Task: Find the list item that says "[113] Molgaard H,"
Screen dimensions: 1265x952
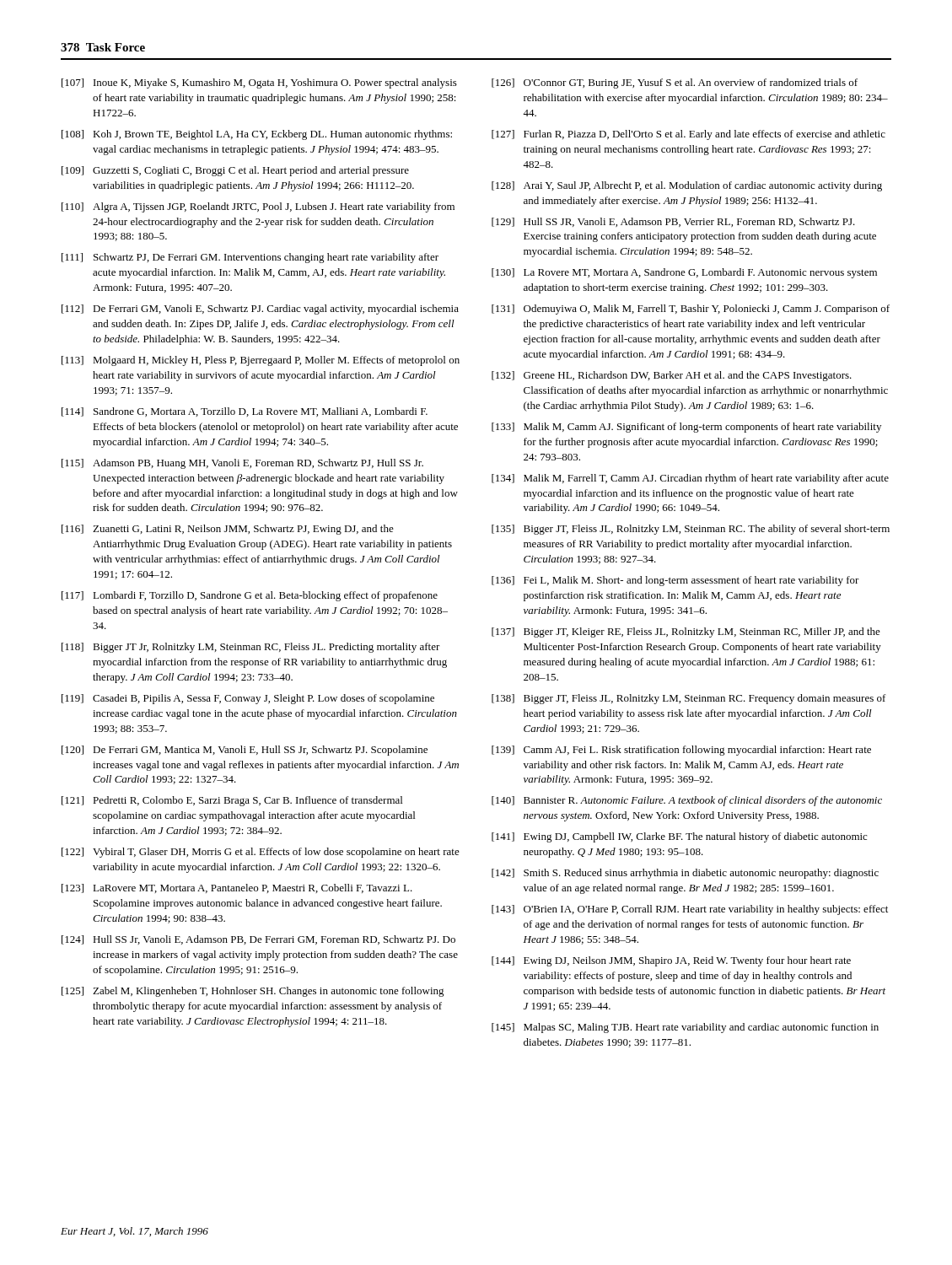Action: [261, 375]
